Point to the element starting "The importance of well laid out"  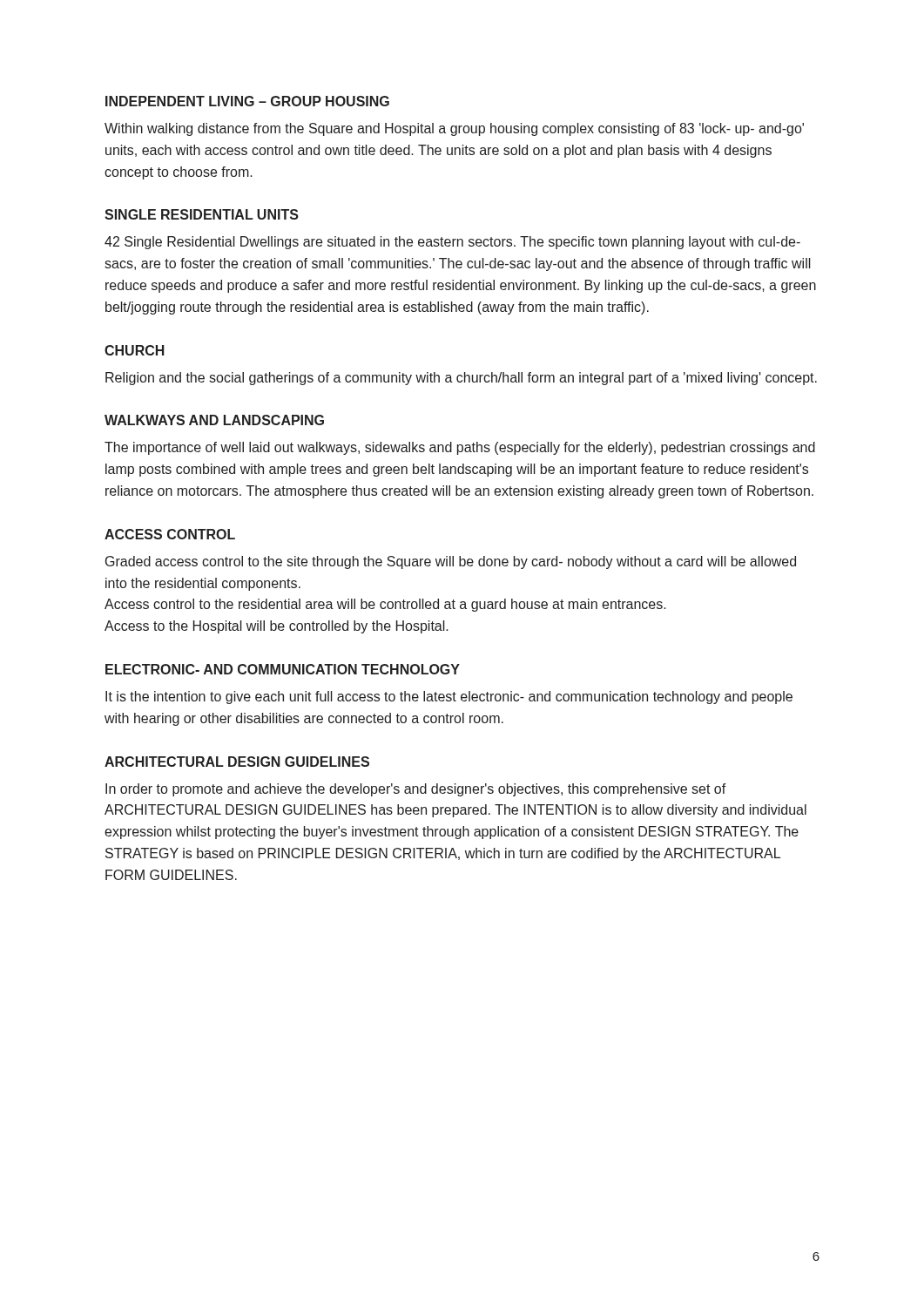460,469
